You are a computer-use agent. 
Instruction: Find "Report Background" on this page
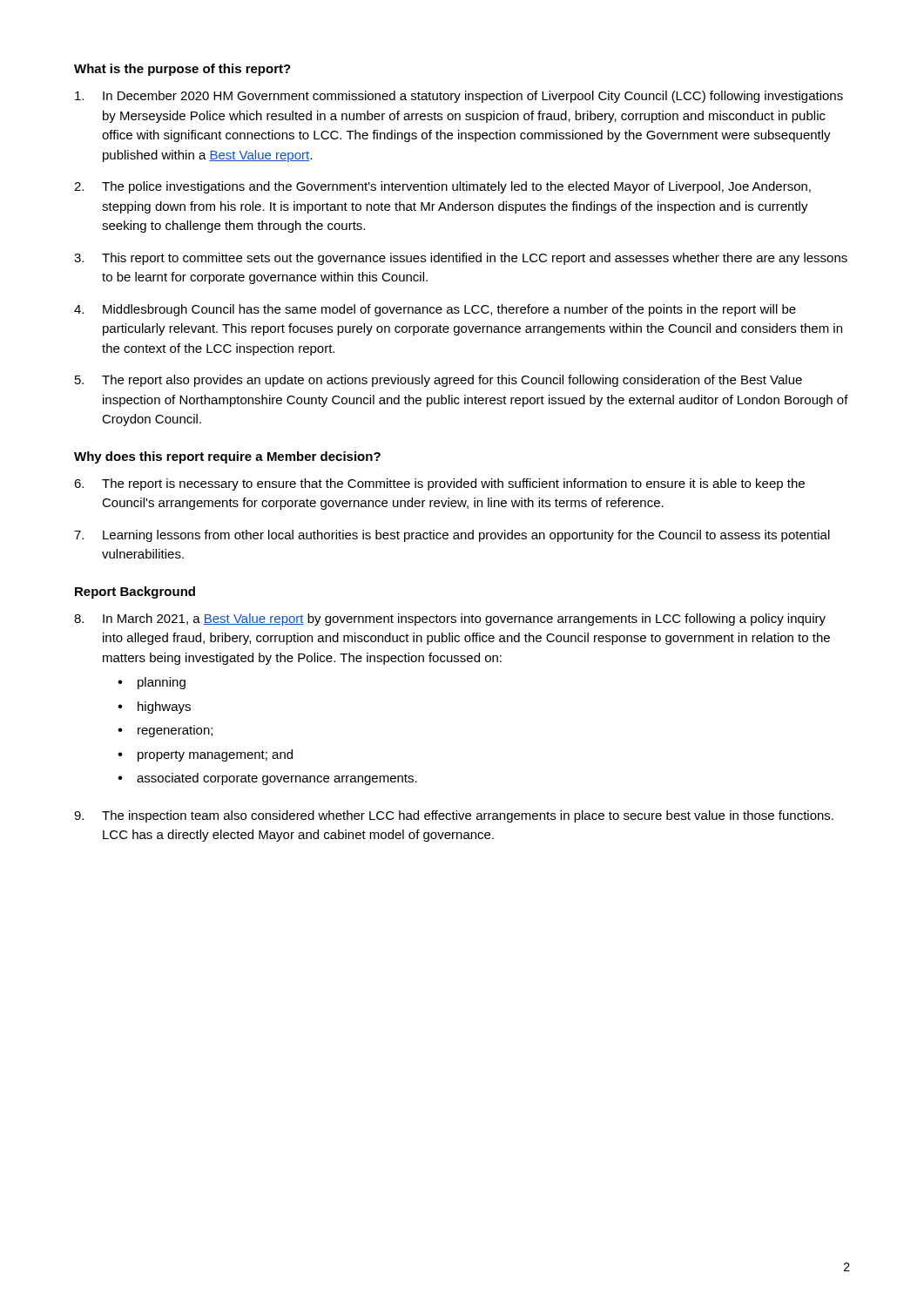[x=135, y=591]
